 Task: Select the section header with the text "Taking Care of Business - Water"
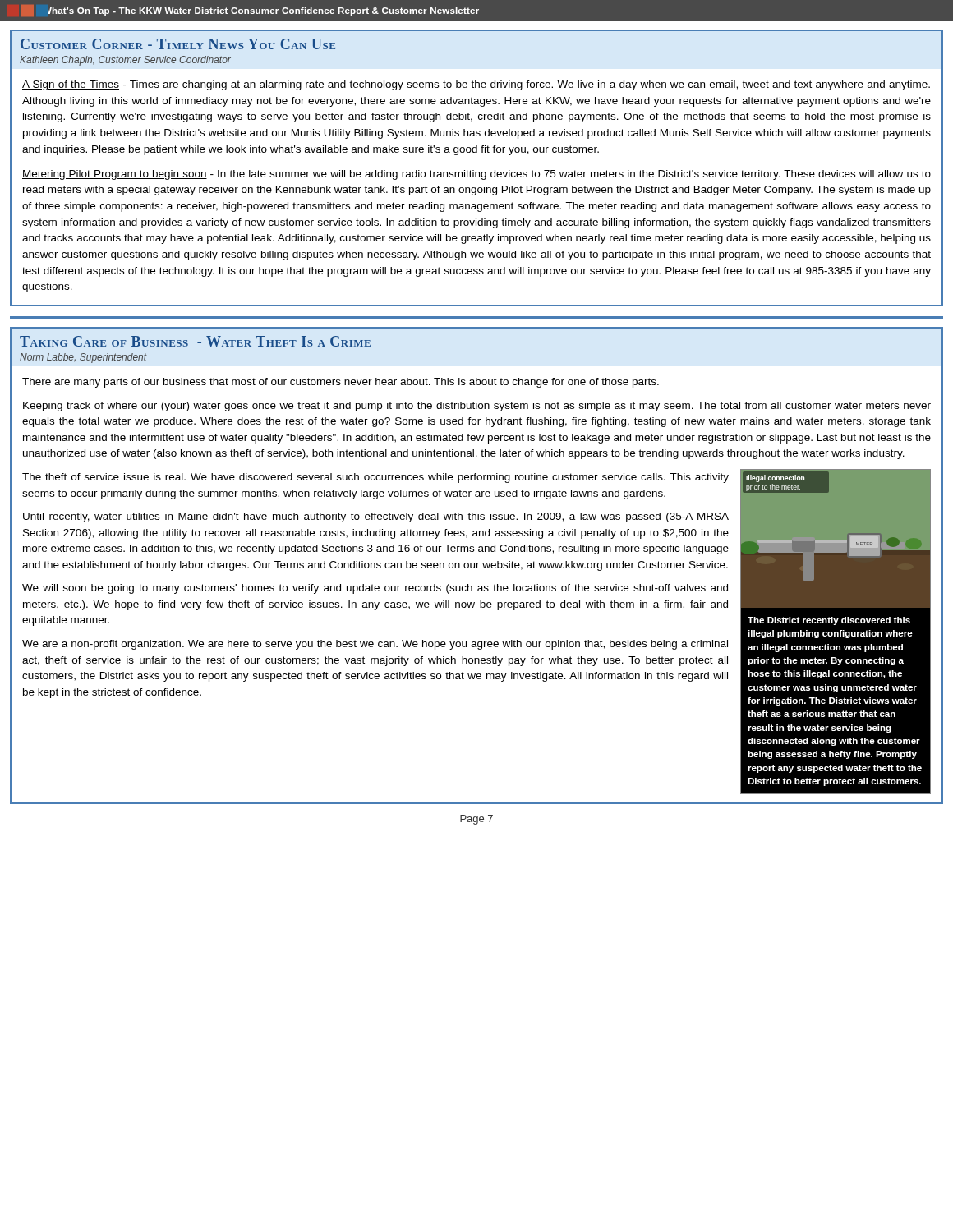(476, 566)
